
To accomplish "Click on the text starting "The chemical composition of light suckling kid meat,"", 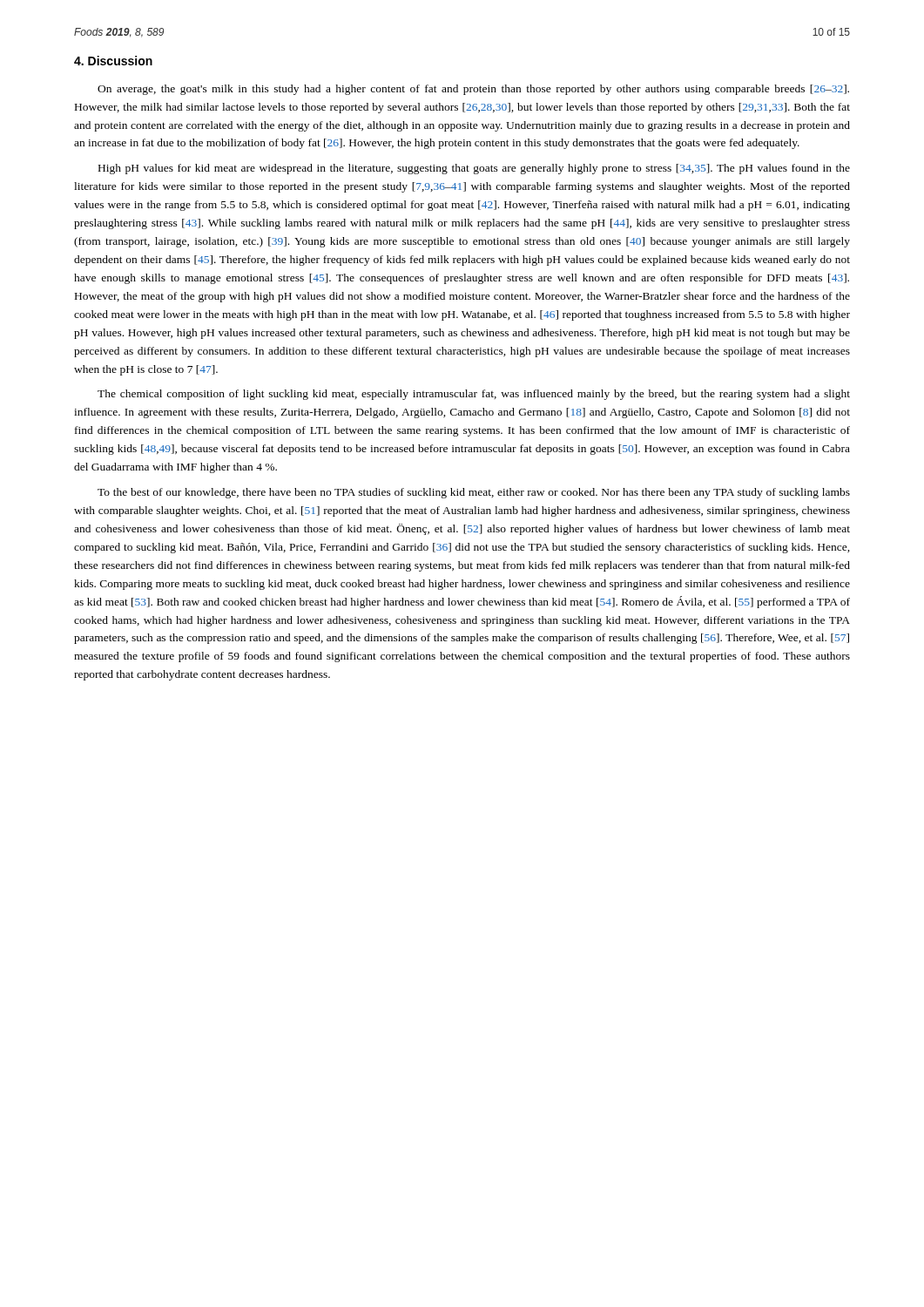I will click(462, 430).
